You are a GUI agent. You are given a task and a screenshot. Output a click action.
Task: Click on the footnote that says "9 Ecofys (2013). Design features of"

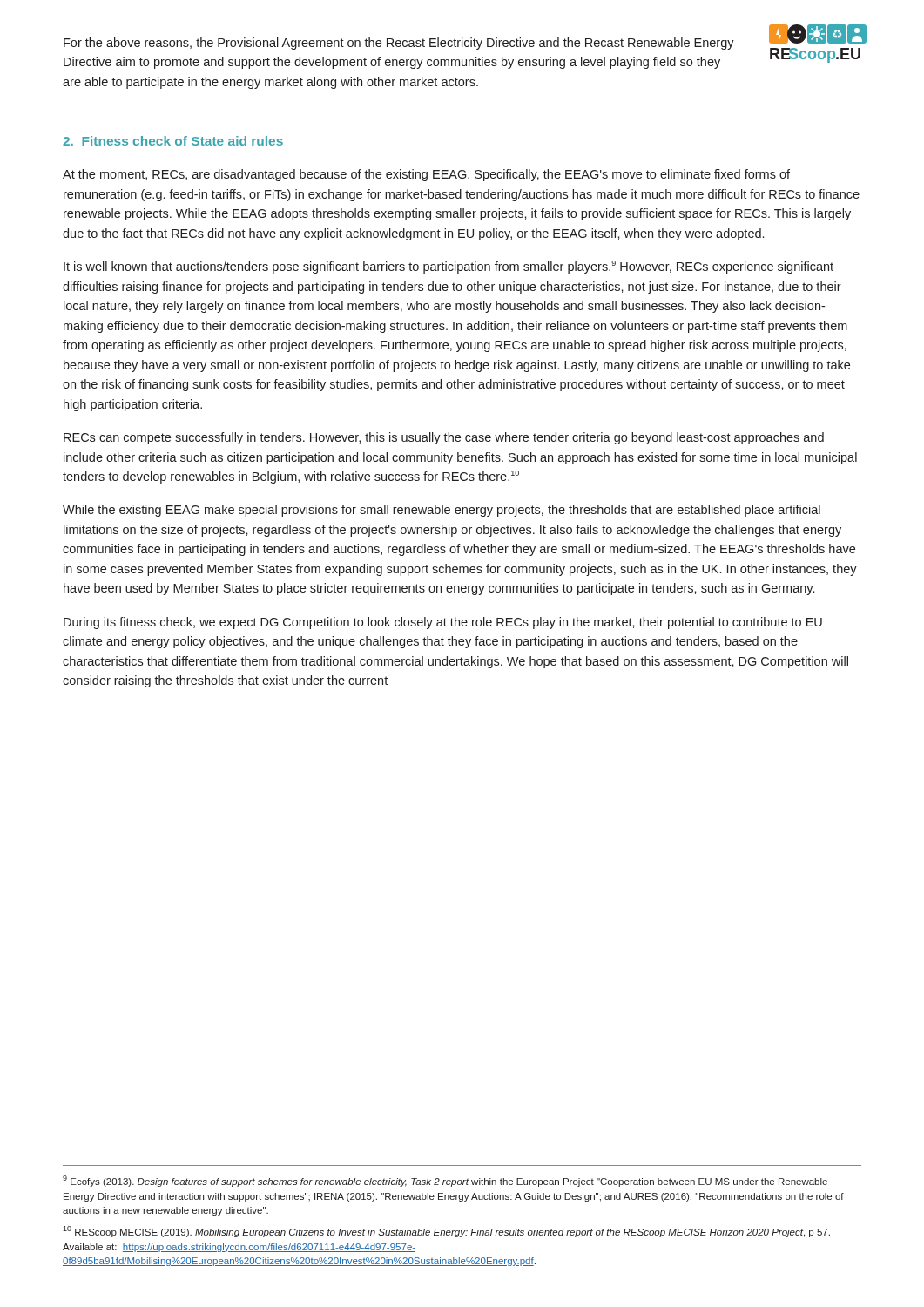tap(453, 1195)
